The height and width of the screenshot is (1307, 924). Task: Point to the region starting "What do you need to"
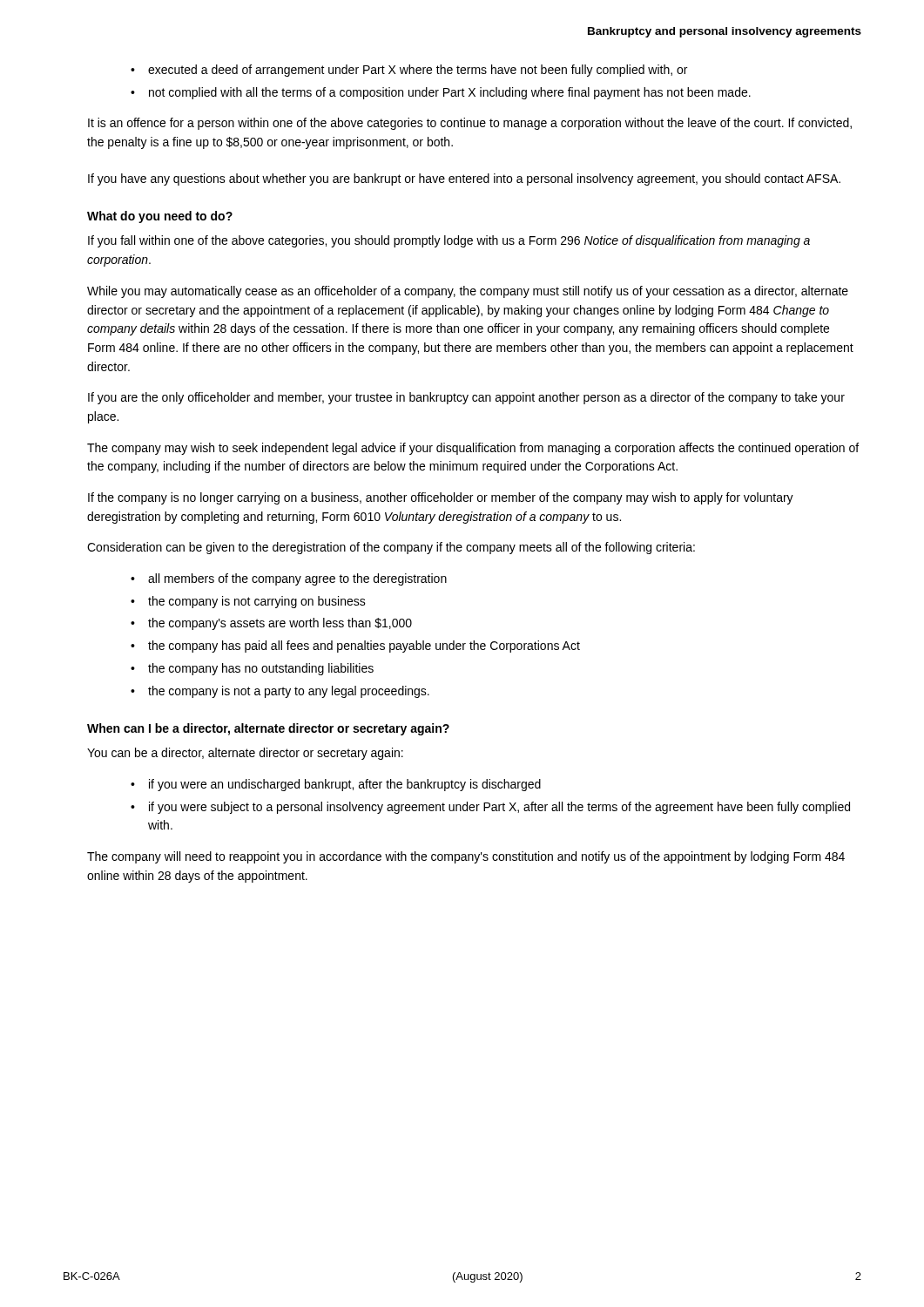coord(160,217)
